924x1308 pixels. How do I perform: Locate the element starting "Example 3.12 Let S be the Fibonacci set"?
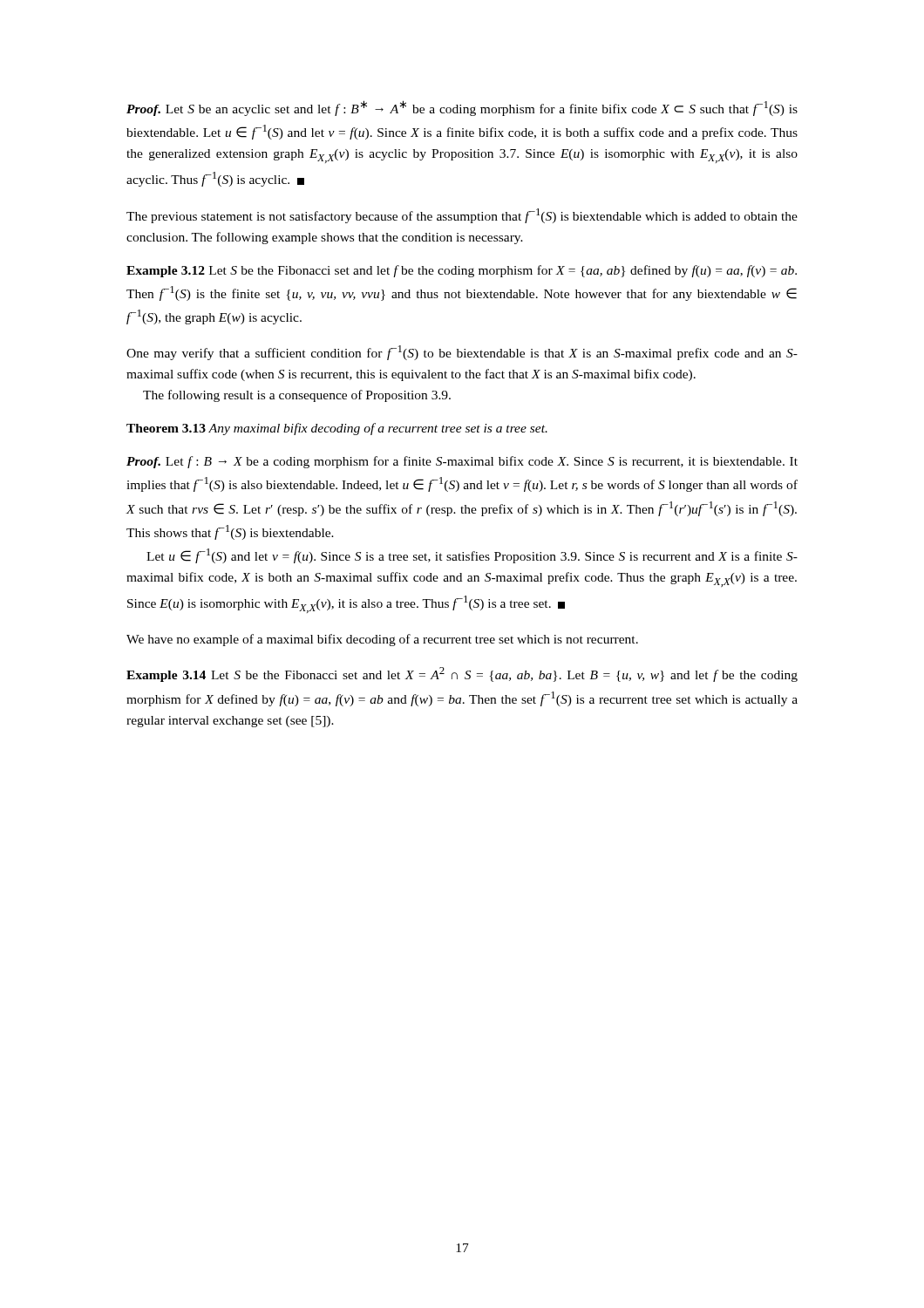462,293
